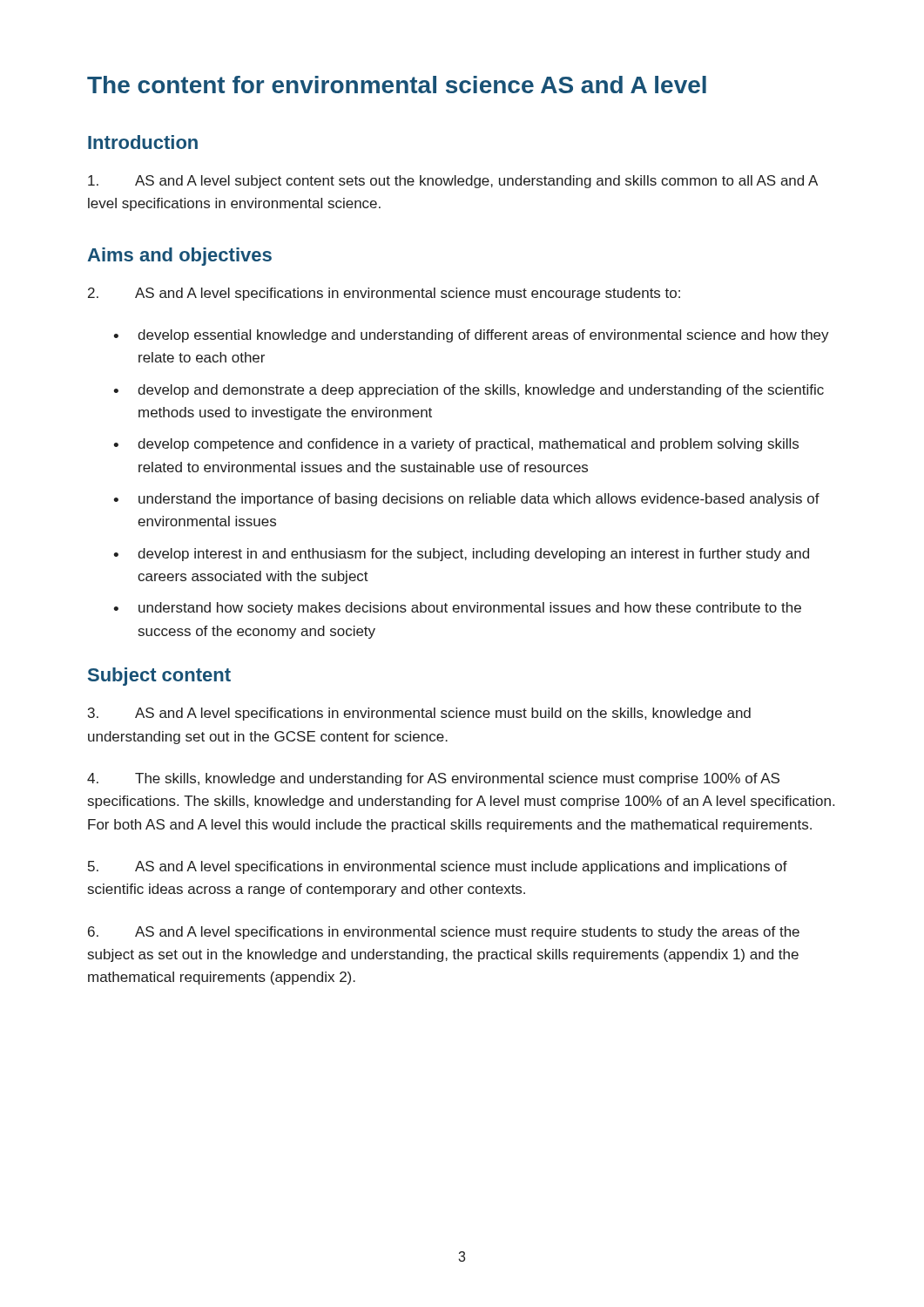
Task: Find the title on this page that starts "The content for environmental science"
Action: click(397, 85)
